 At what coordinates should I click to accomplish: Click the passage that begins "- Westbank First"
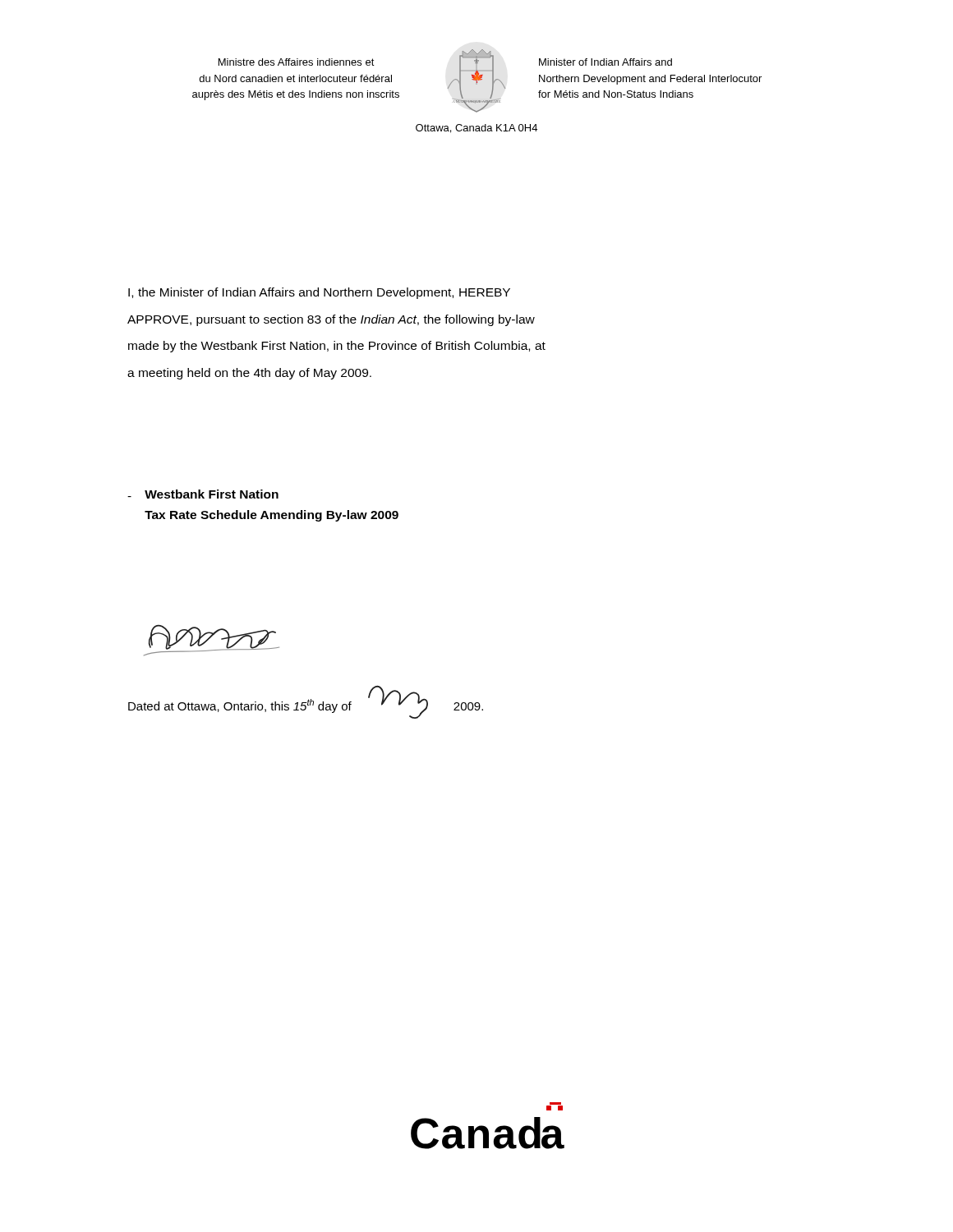coord(263,505)
